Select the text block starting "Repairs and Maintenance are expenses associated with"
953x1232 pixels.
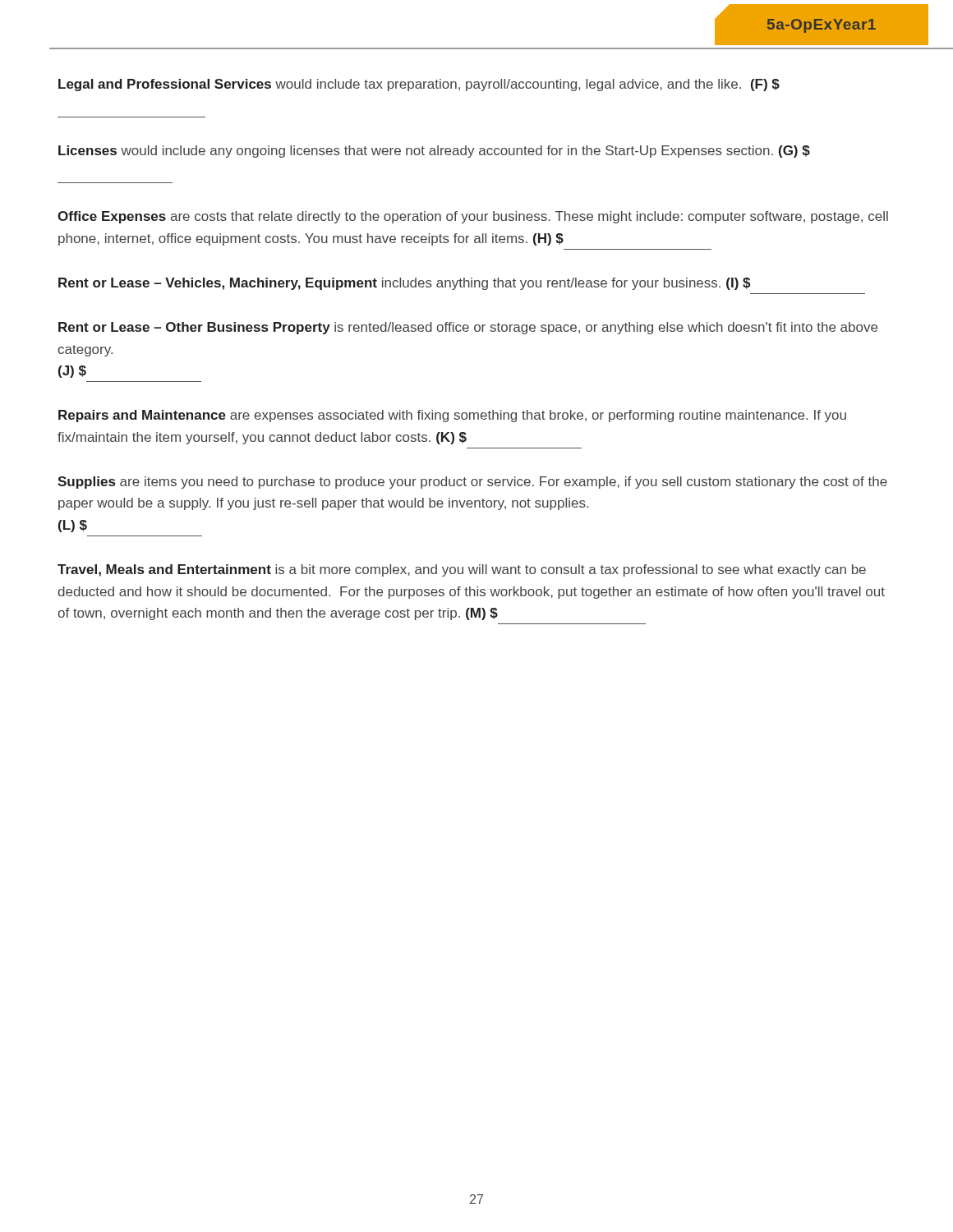coord(452,428)
